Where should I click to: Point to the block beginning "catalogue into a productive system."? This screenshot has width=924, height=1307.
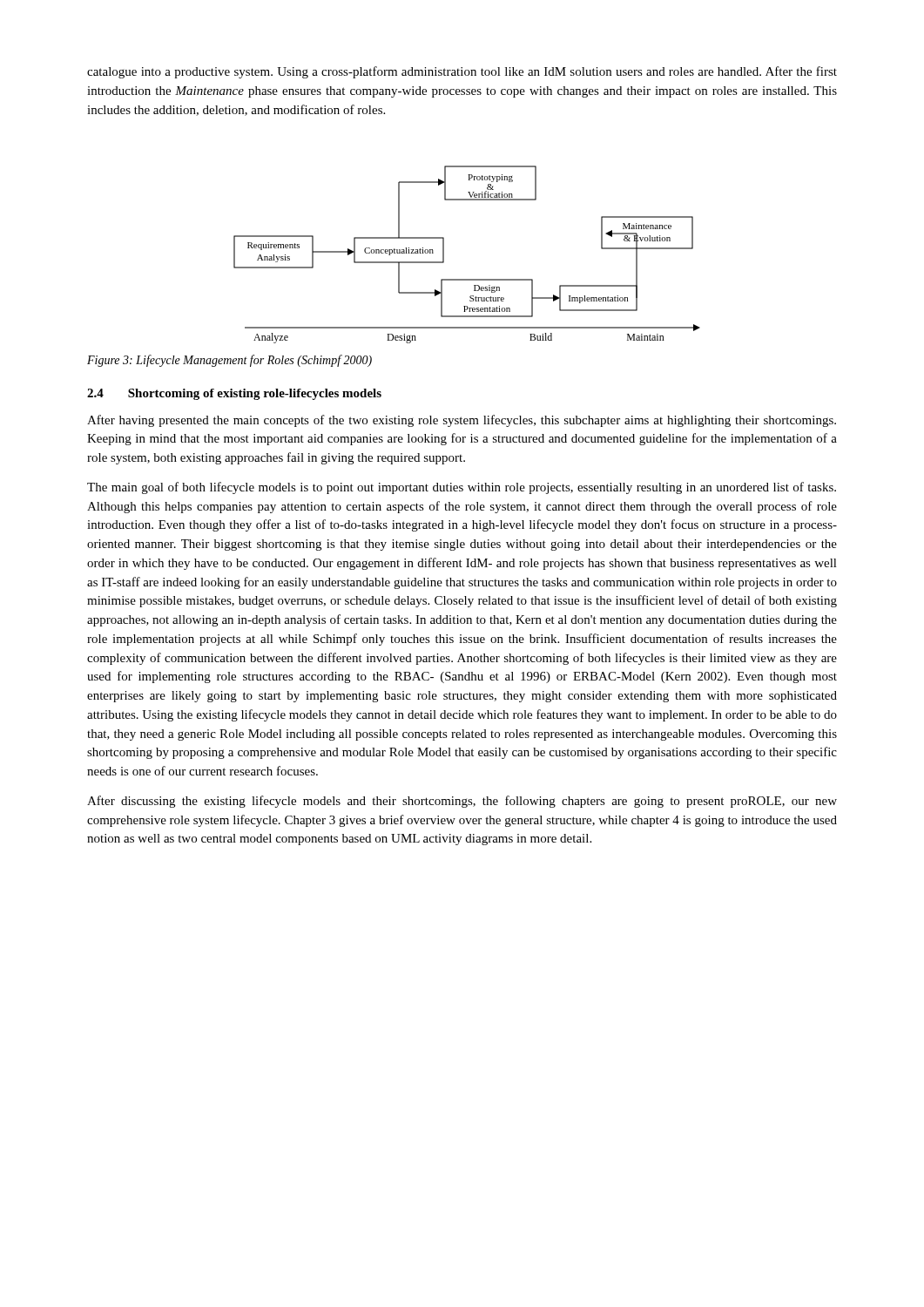click(462, 91)
